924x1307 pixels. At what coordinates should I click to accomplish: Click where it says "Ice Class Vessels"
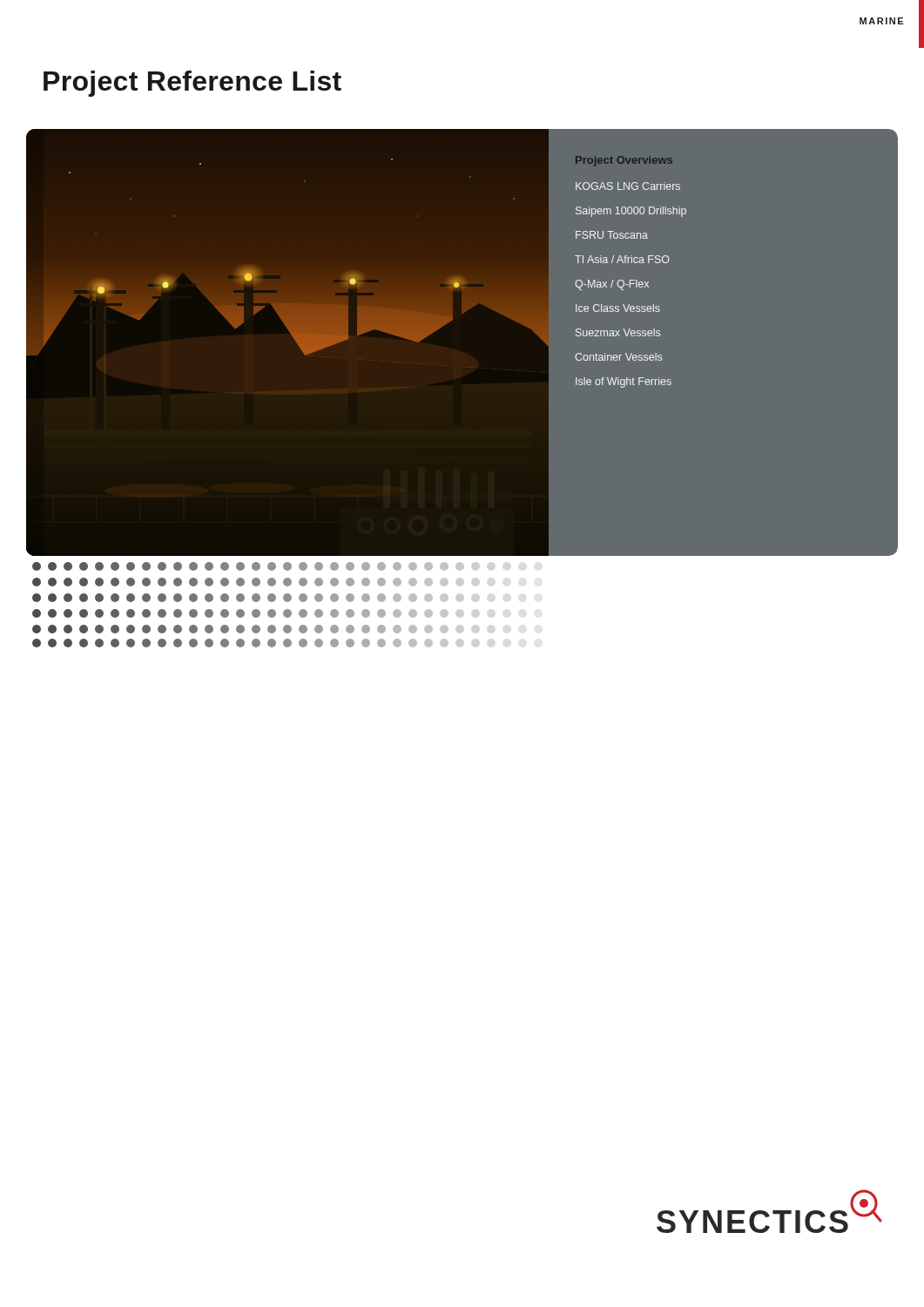pos(617,308)
